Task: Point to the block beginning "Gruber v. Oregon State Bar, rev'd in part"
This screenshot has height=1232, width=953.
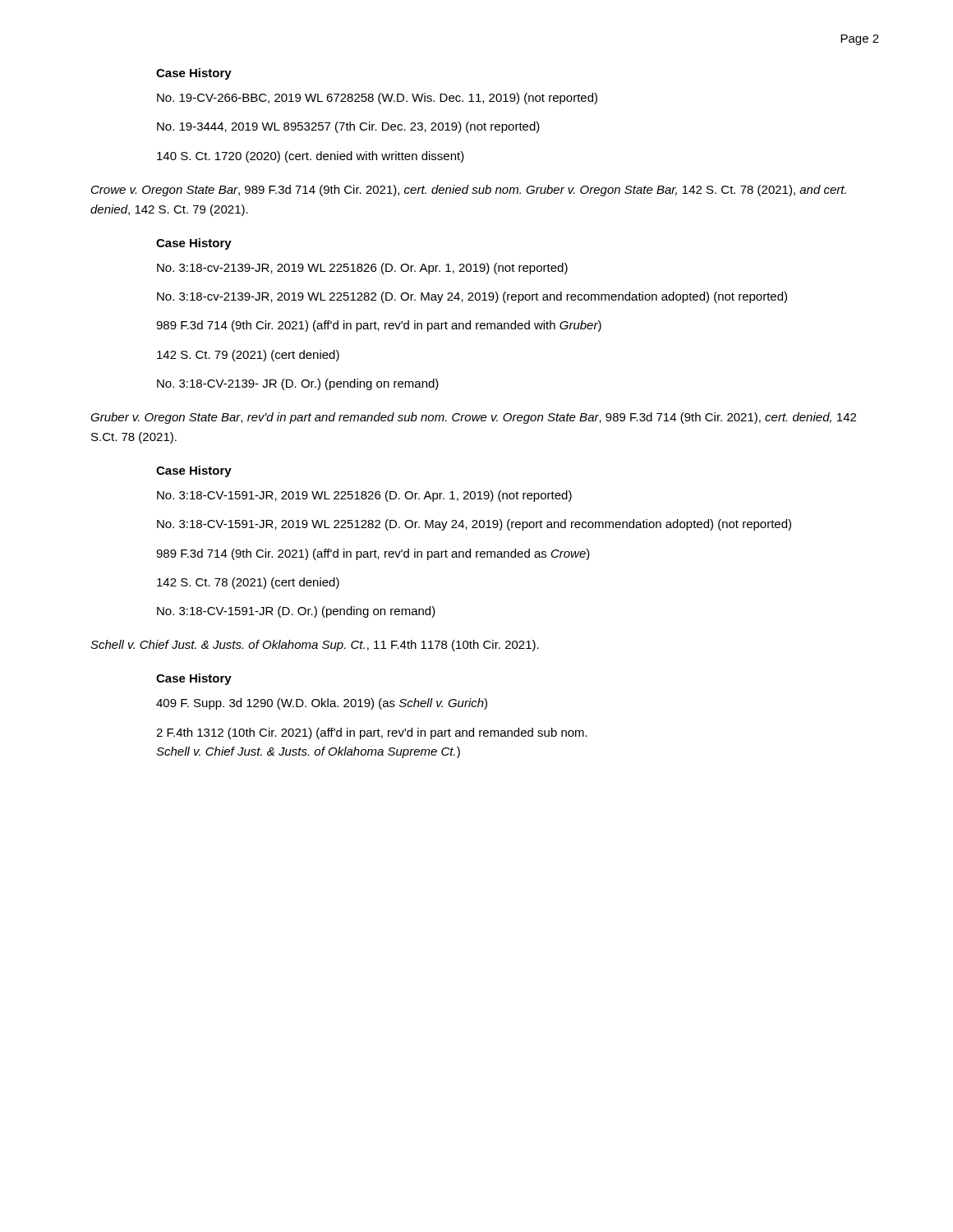Action: coord(474,427)
